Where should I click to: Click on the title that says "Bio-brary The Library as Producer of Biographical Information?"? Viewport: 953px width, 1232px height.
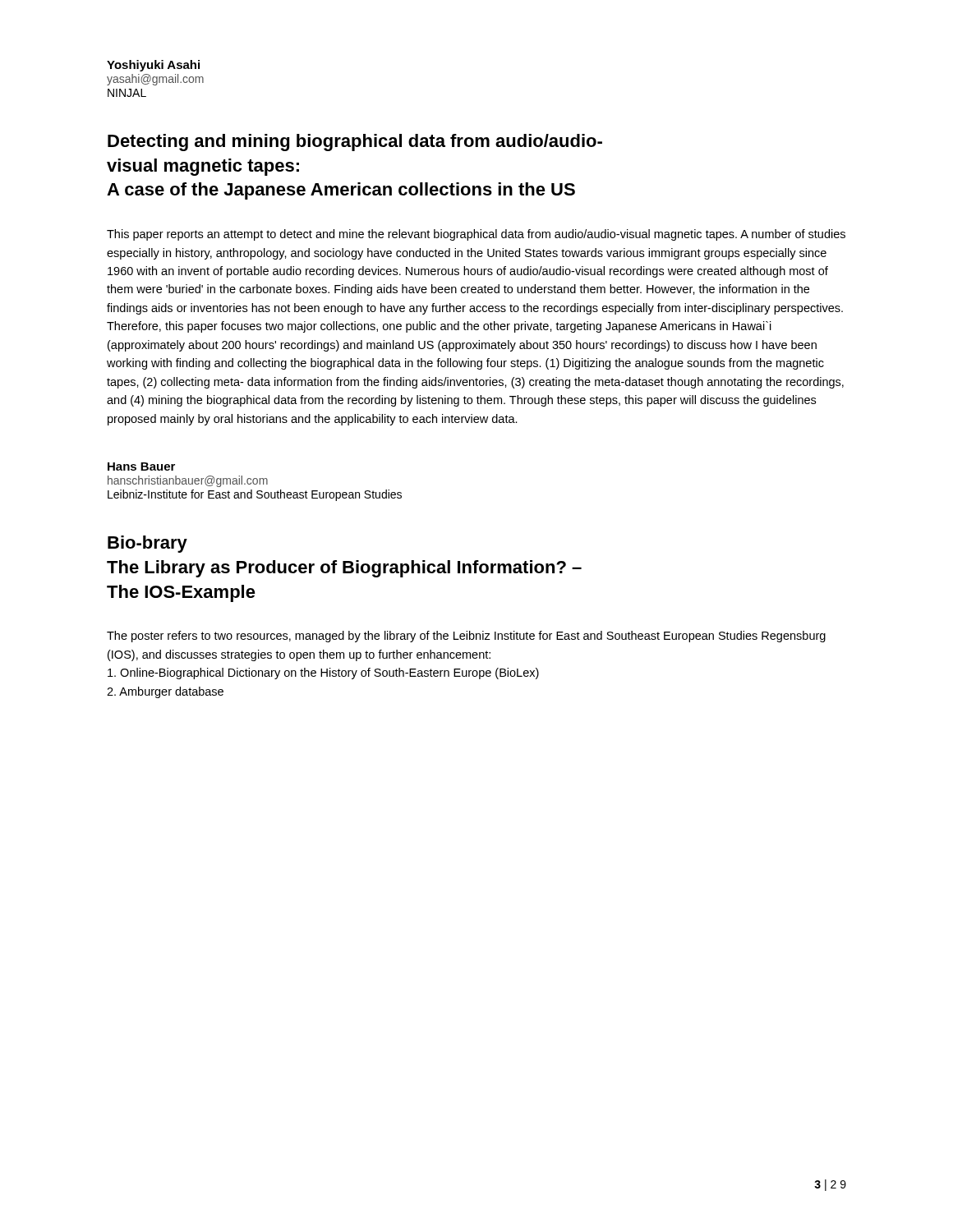pos(476,567)
